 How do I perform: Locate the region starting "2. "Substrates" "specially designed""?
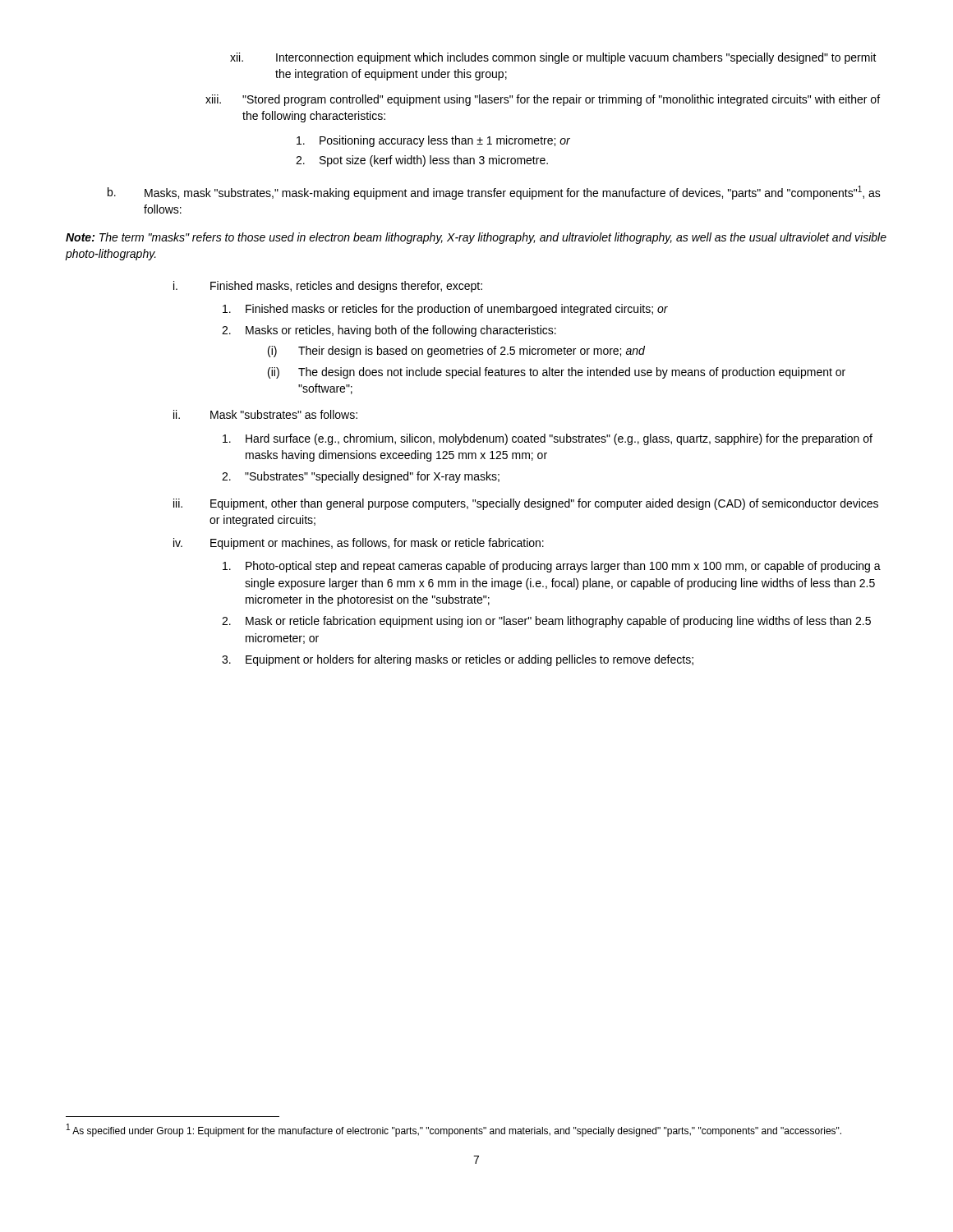pyautogui.click(x=361, y=477)
